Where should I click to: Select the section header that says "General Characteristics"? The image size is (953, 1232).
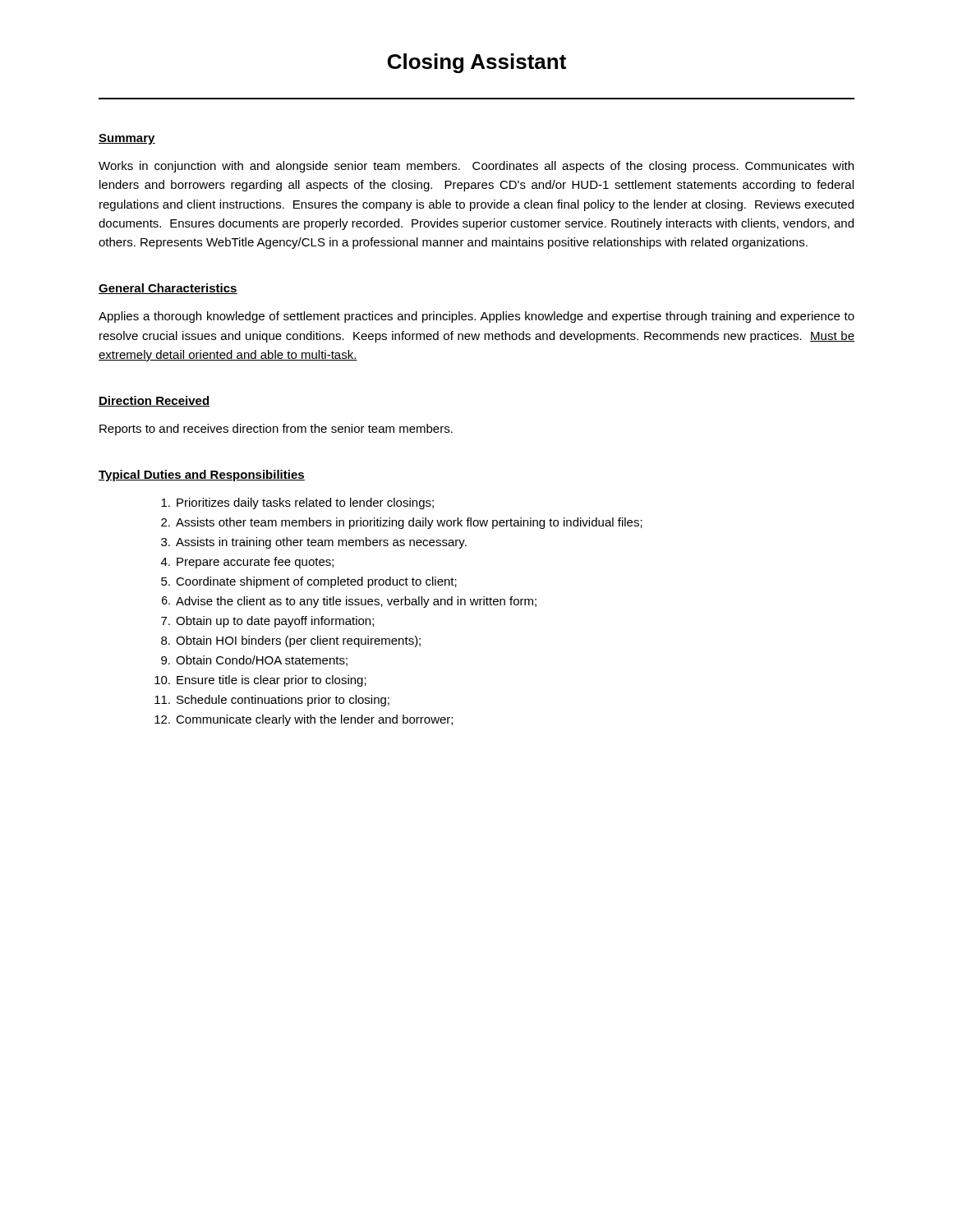click(x=168, y=288)
